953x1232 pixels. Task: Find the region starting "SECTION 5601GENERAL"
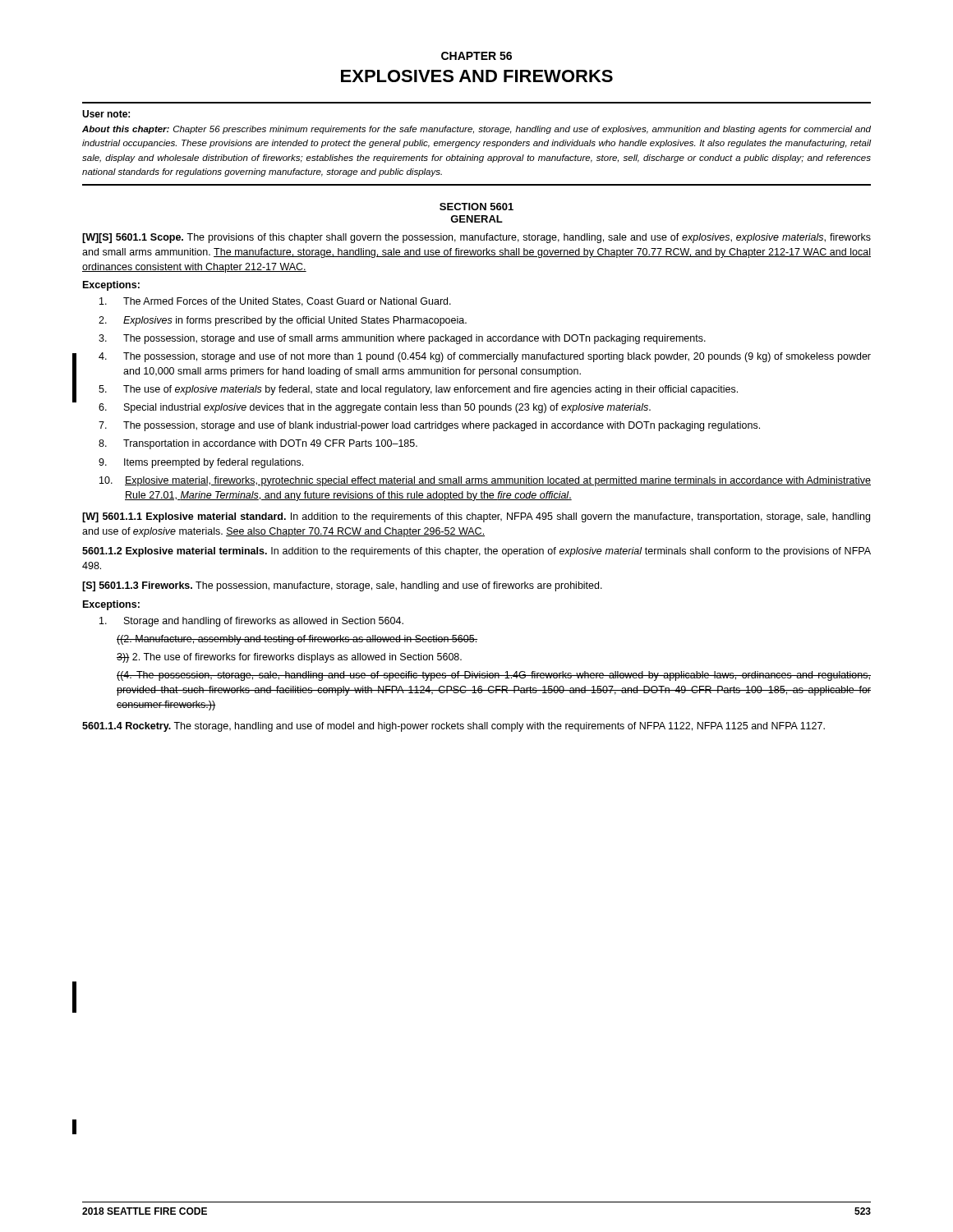click(476, 213)
